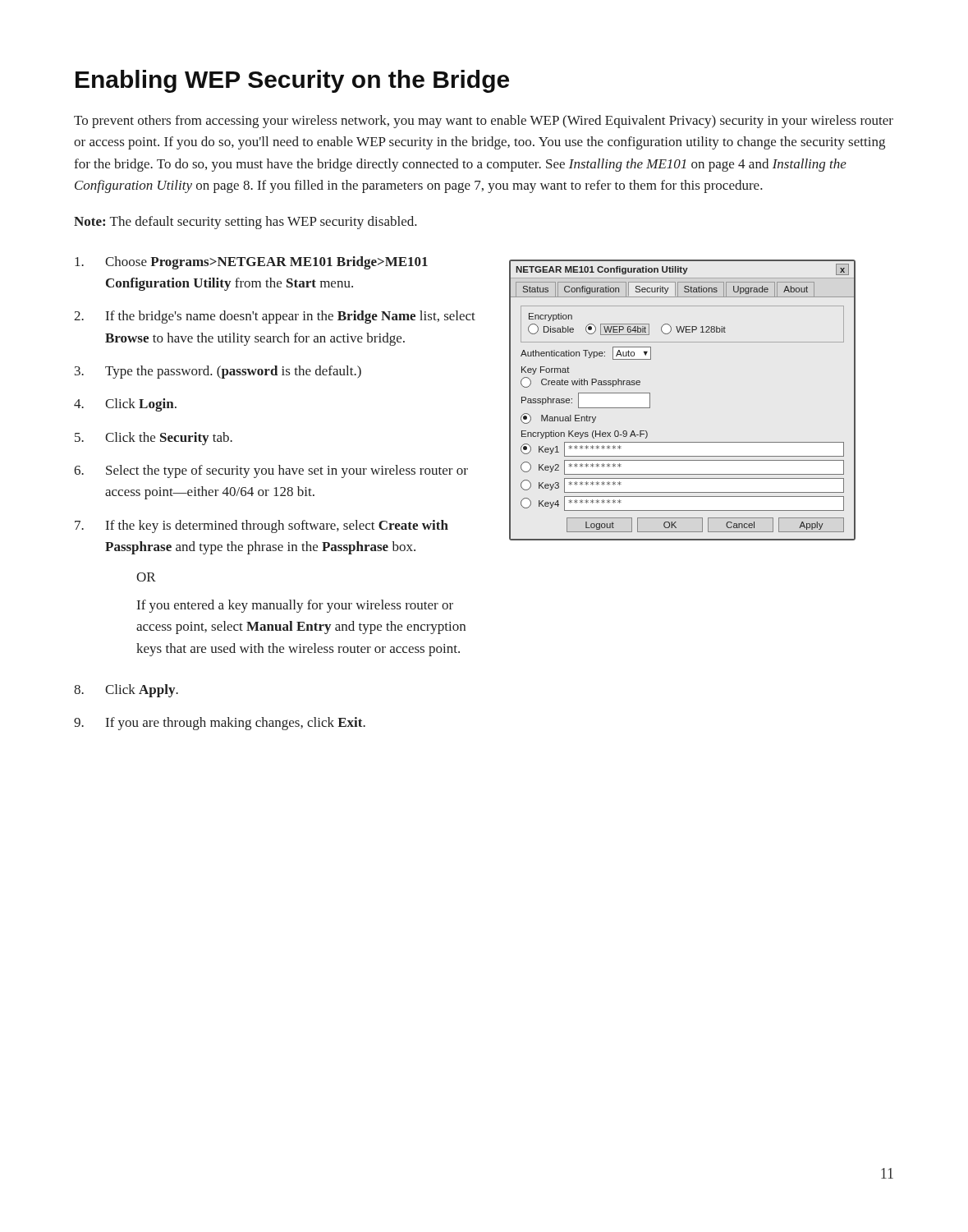The width and height of the screenshot is (968, 1232).
Task: Click on the title containing "Enabling WEP Security on the Bridge"
Action: pyautogui.click(x=292, y=80)
